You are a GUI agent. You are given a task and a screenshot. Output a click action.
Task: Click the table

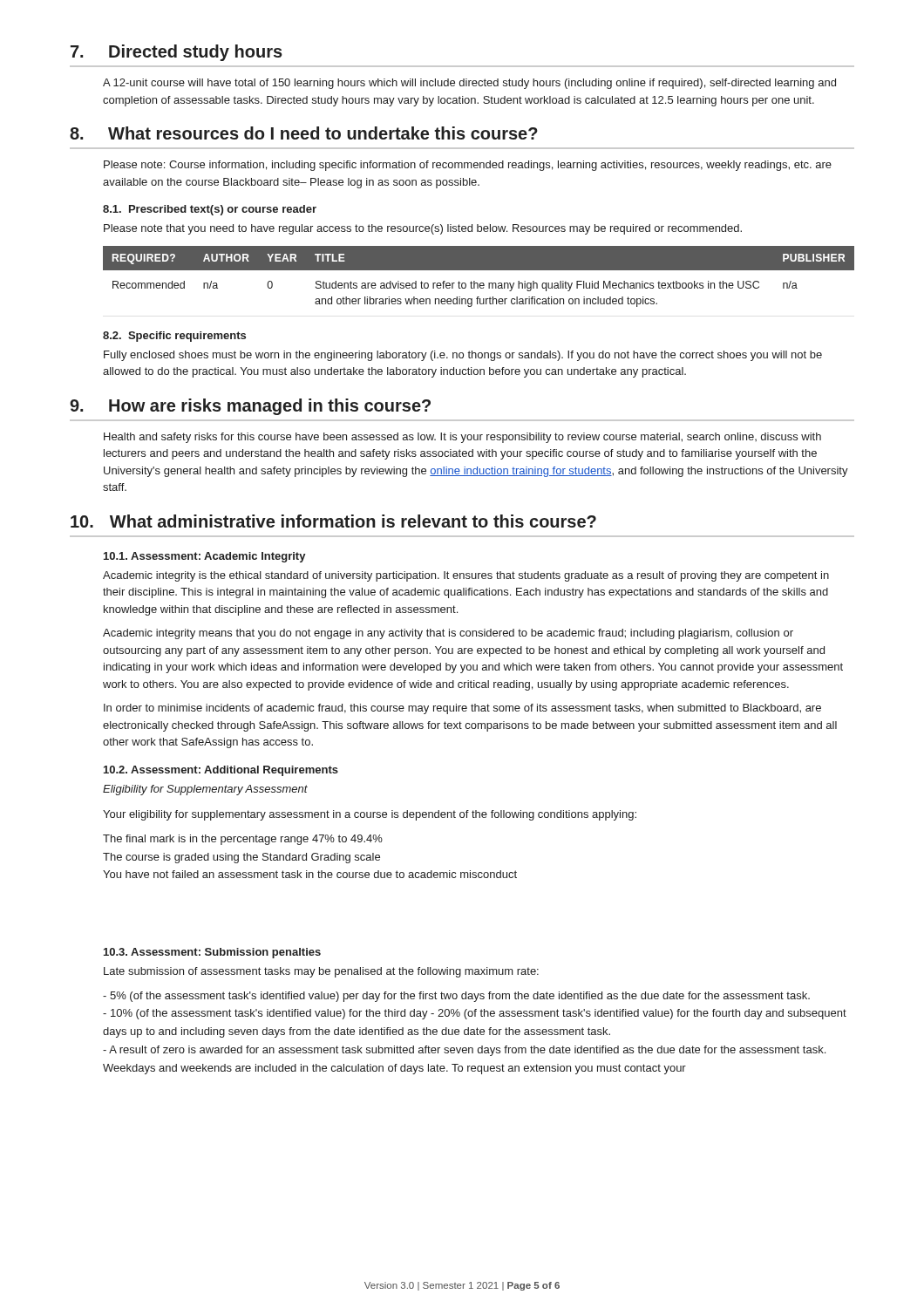(479, 281)
